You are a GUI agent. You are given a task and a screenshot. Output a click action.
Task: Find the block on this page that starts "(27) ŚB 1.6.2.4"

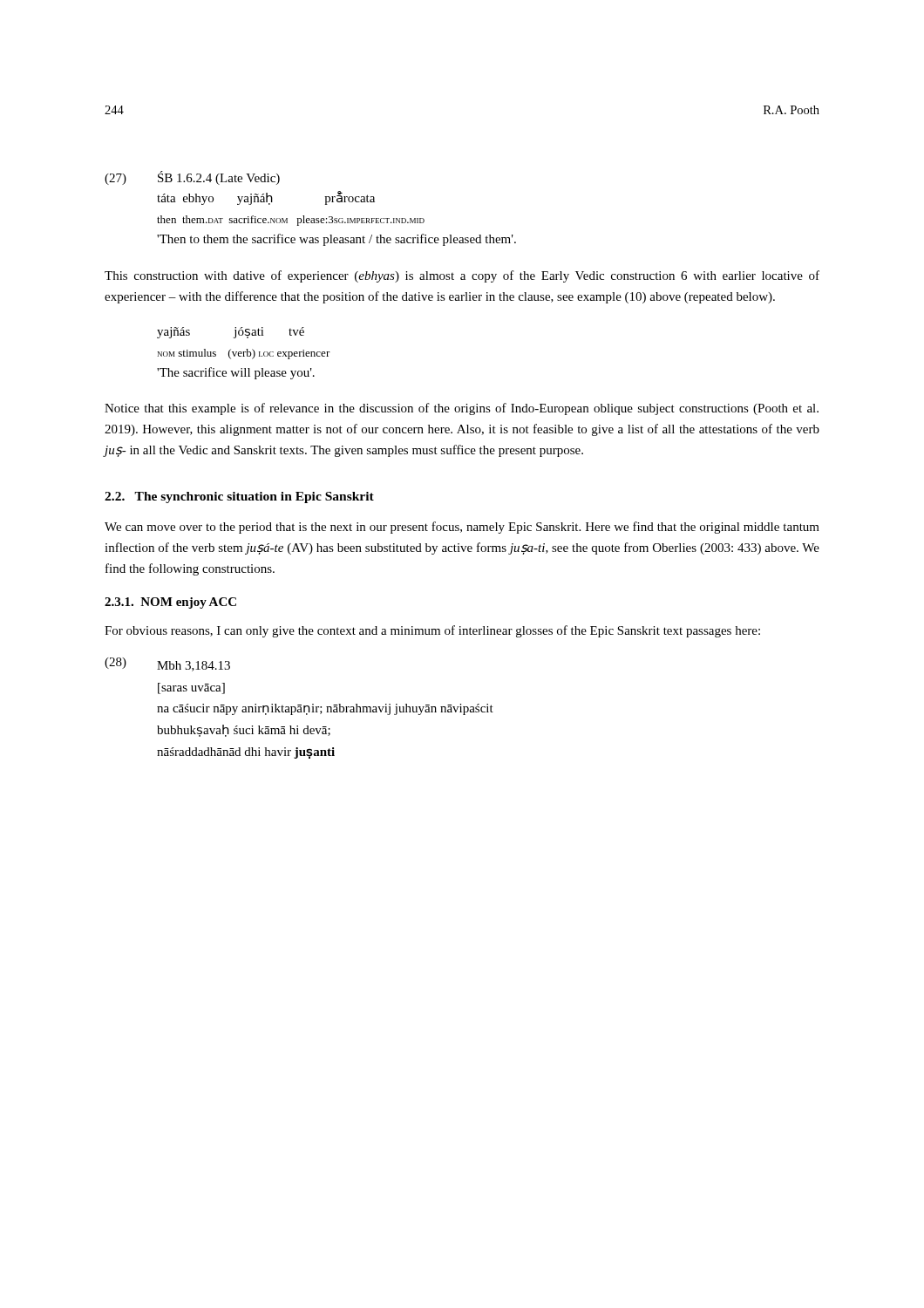point(192,178)
